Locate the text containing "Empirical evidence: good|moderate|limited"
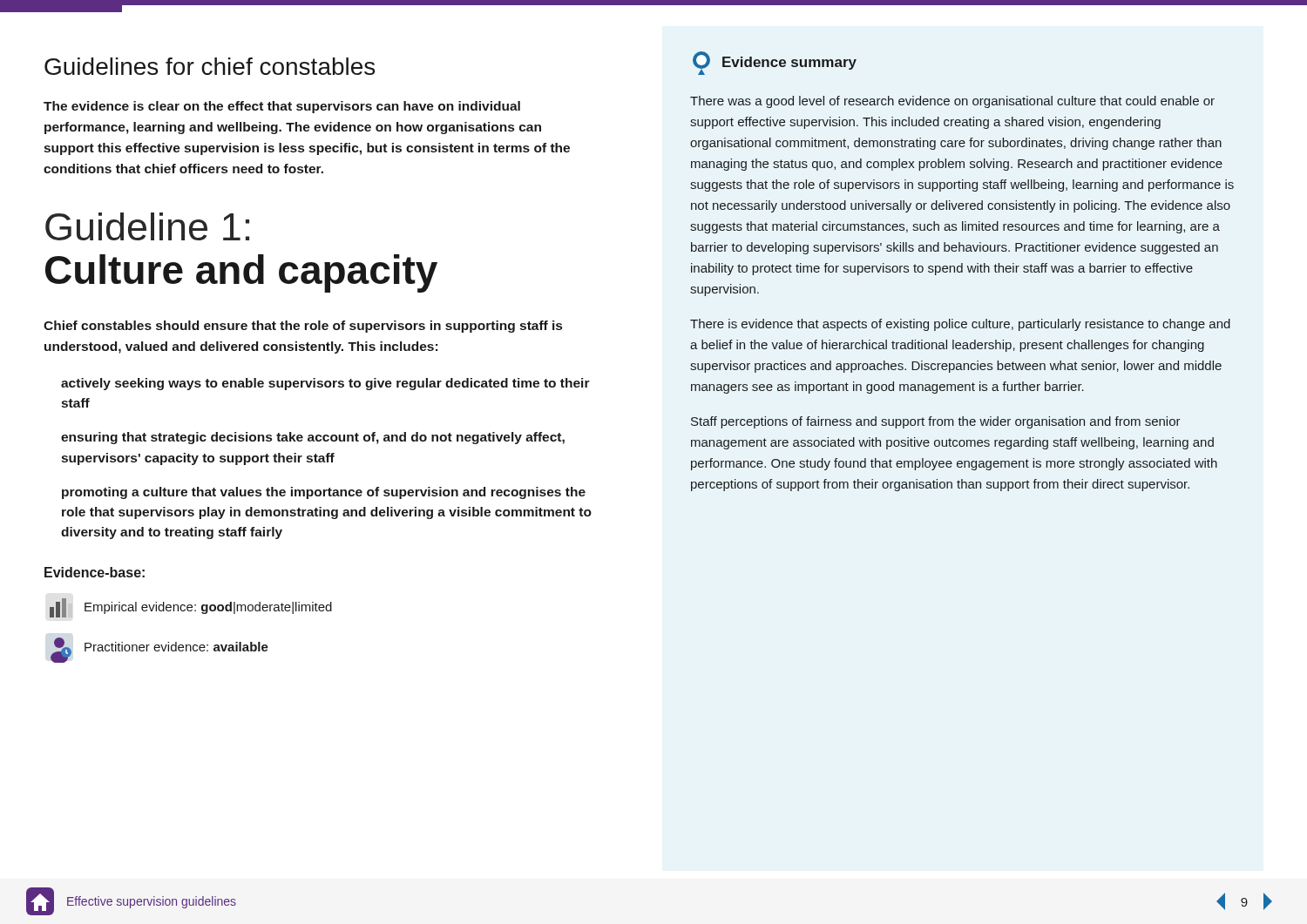The image size is (1307, 924). [x=318, y=607]
